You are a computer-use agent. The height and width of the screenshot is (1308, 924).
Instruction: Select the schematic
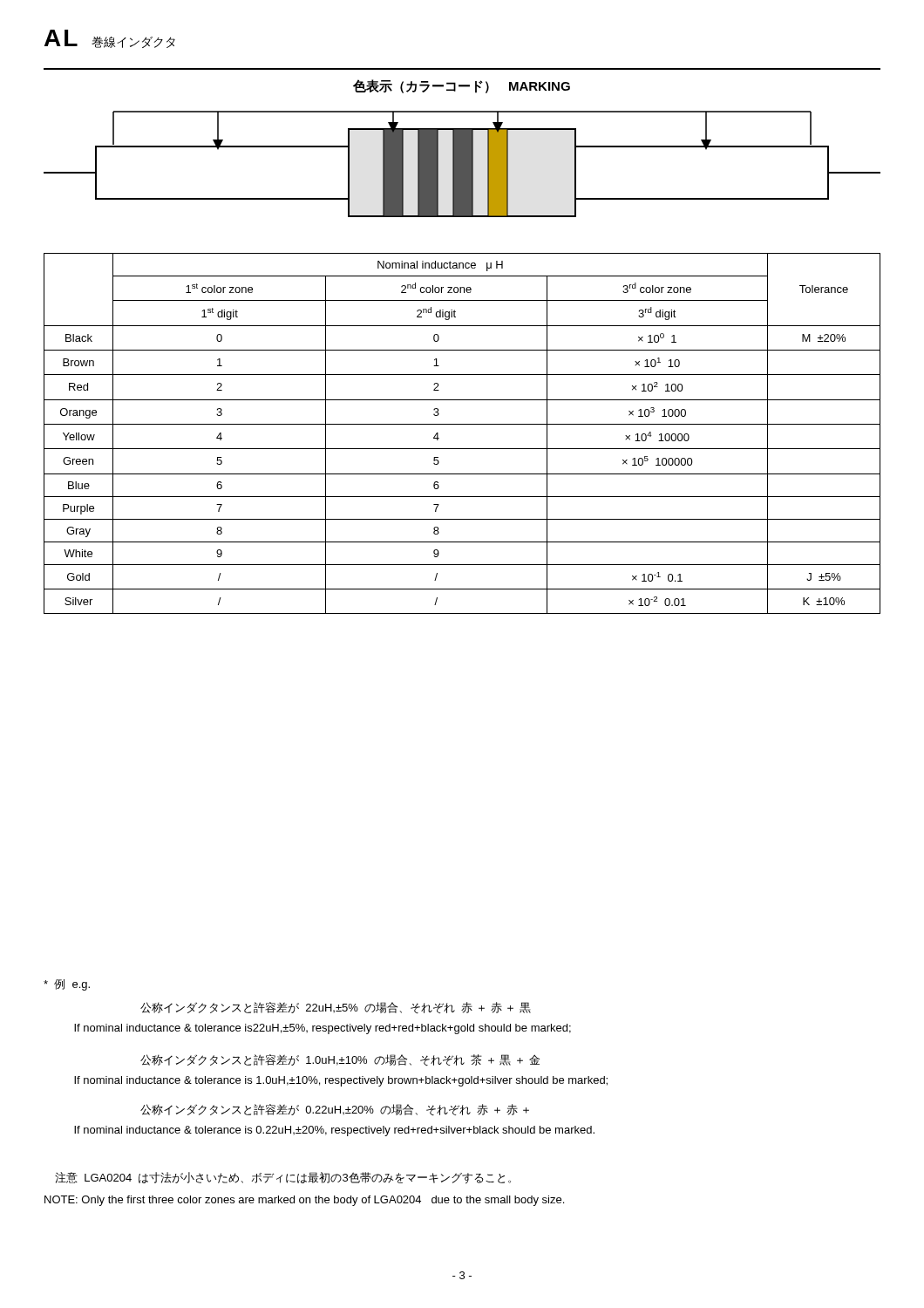462,172
